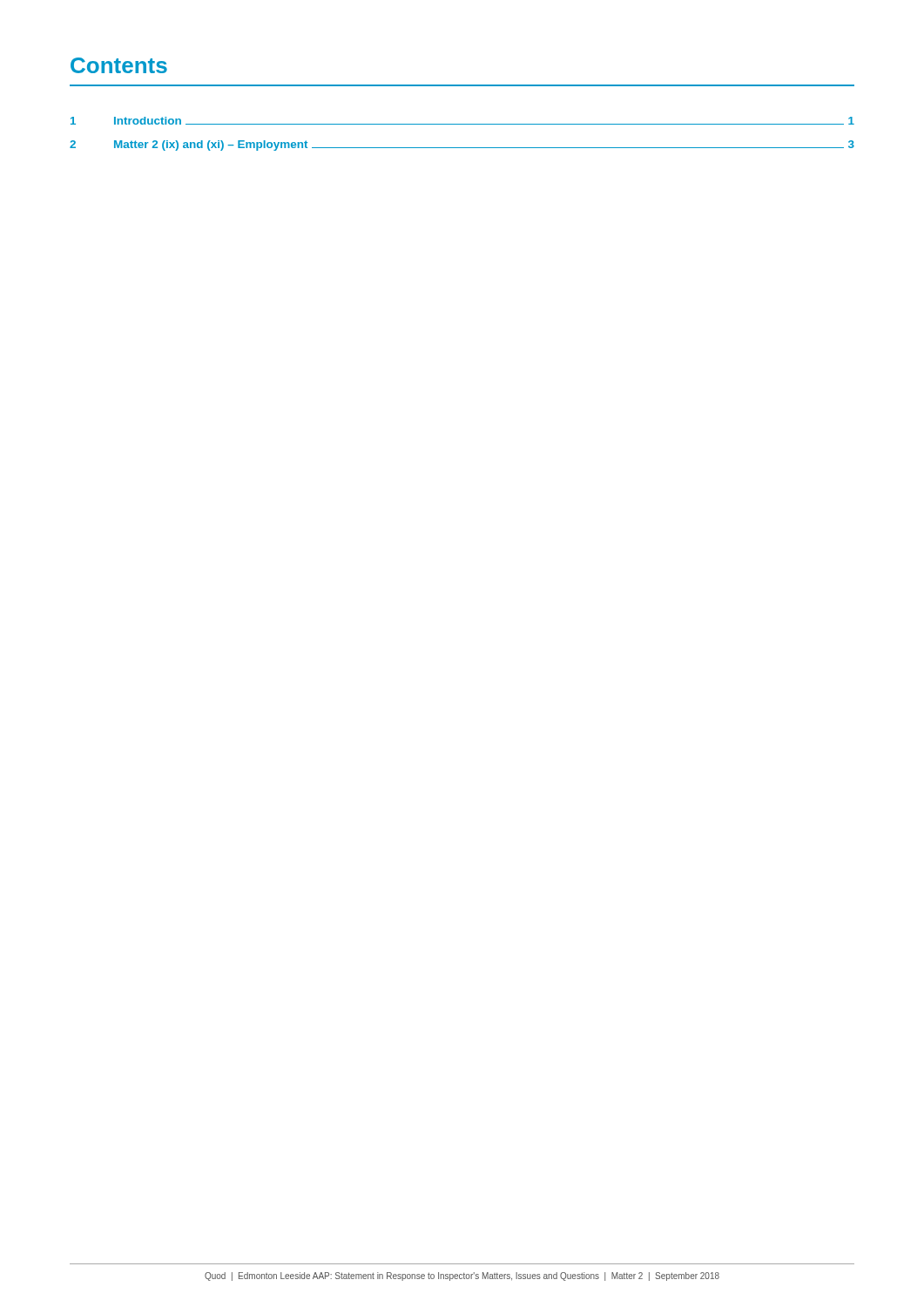Viewport: 924px width, 1307px height.
Task: Find the title
Action: pyautogui.click(x=119, y=66)
